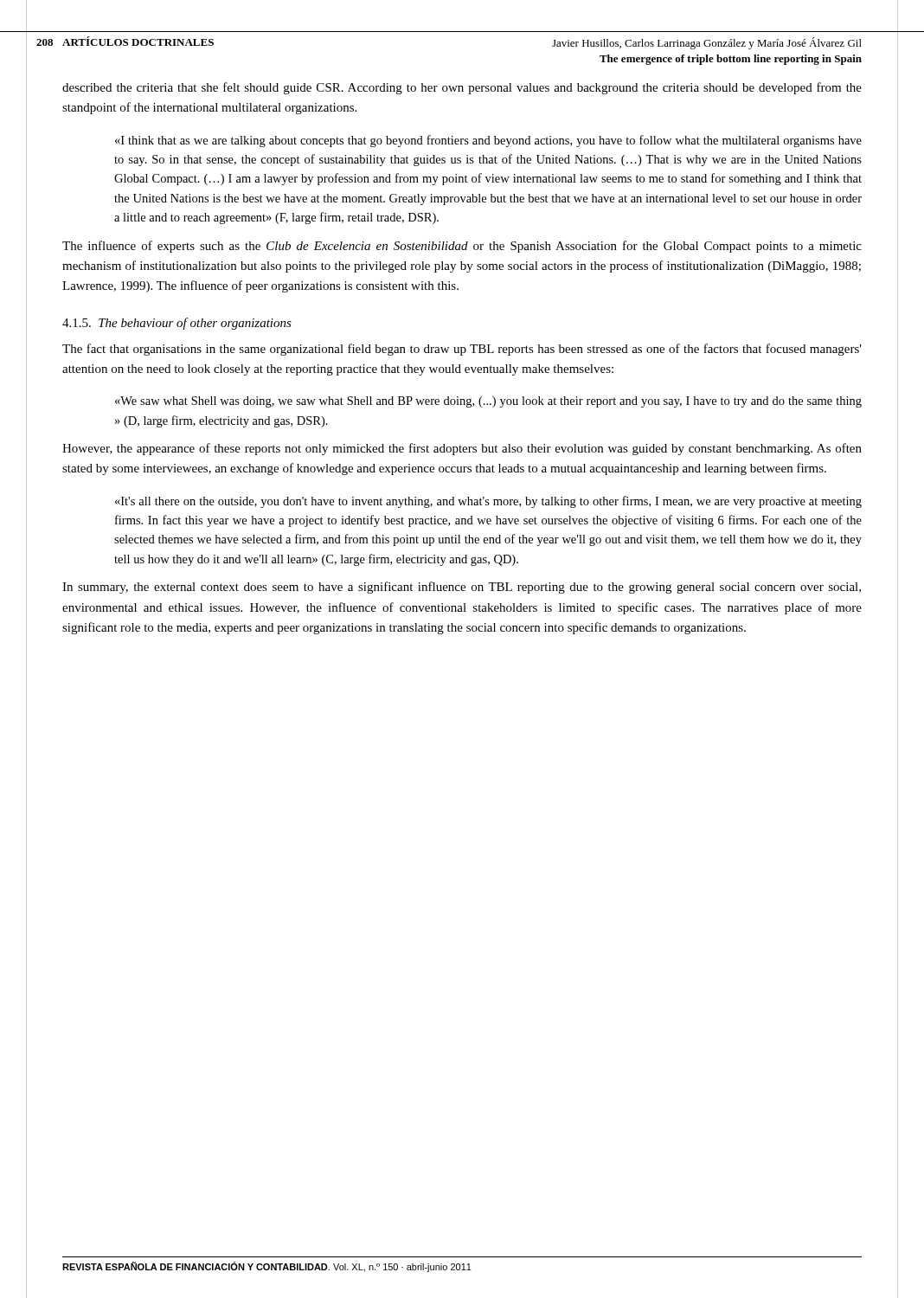
Task: Locate the passage starting "The fact that organisations"
Action: 462,358
